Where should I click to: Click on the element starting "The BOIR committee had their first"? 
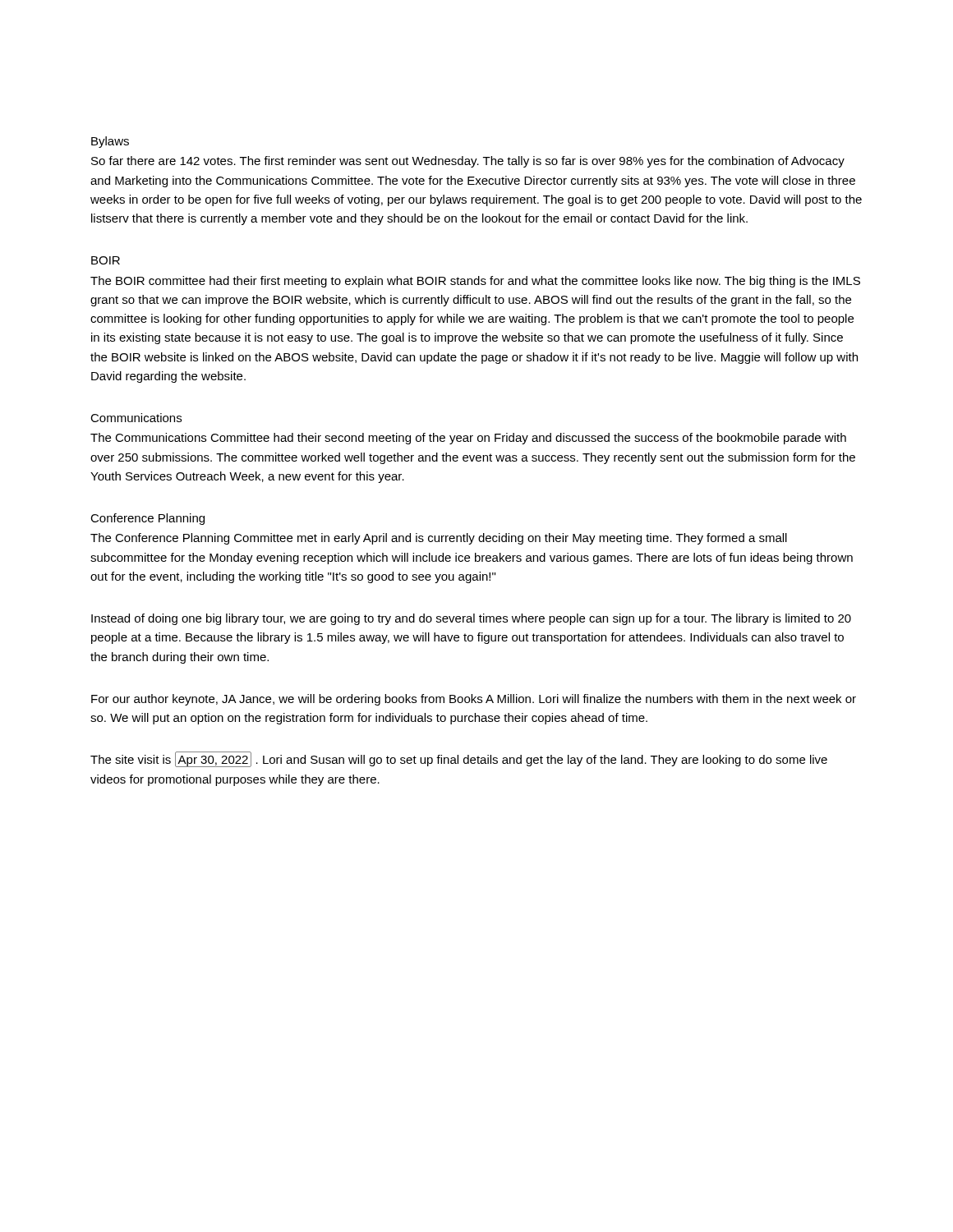tap(476, 328)
